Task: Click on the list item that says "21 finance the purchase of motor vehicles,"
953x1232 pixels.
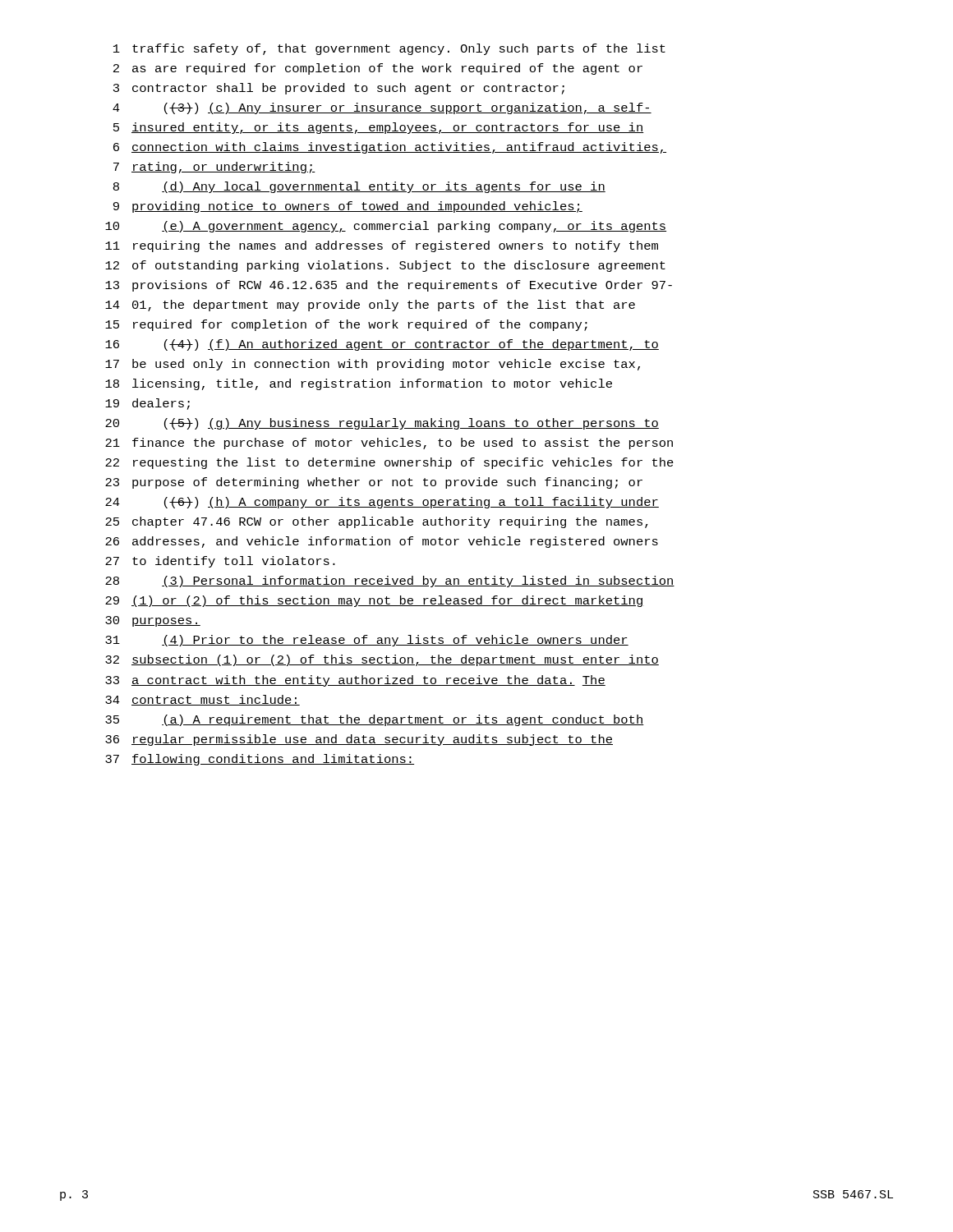Action: [x=491, y=444]
